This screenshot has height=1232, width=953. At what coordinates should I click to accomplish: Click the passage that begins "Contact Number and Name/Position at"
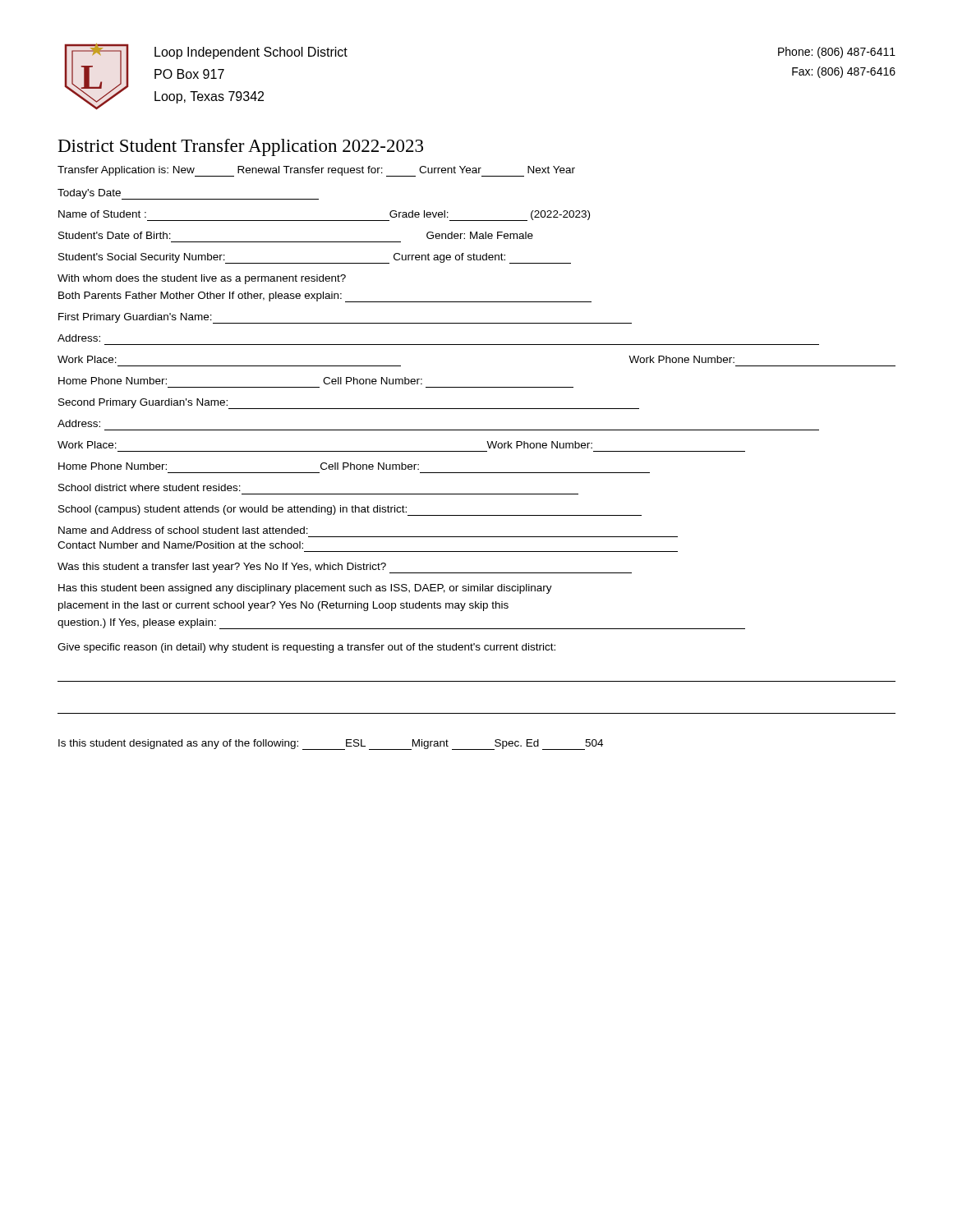368,545
